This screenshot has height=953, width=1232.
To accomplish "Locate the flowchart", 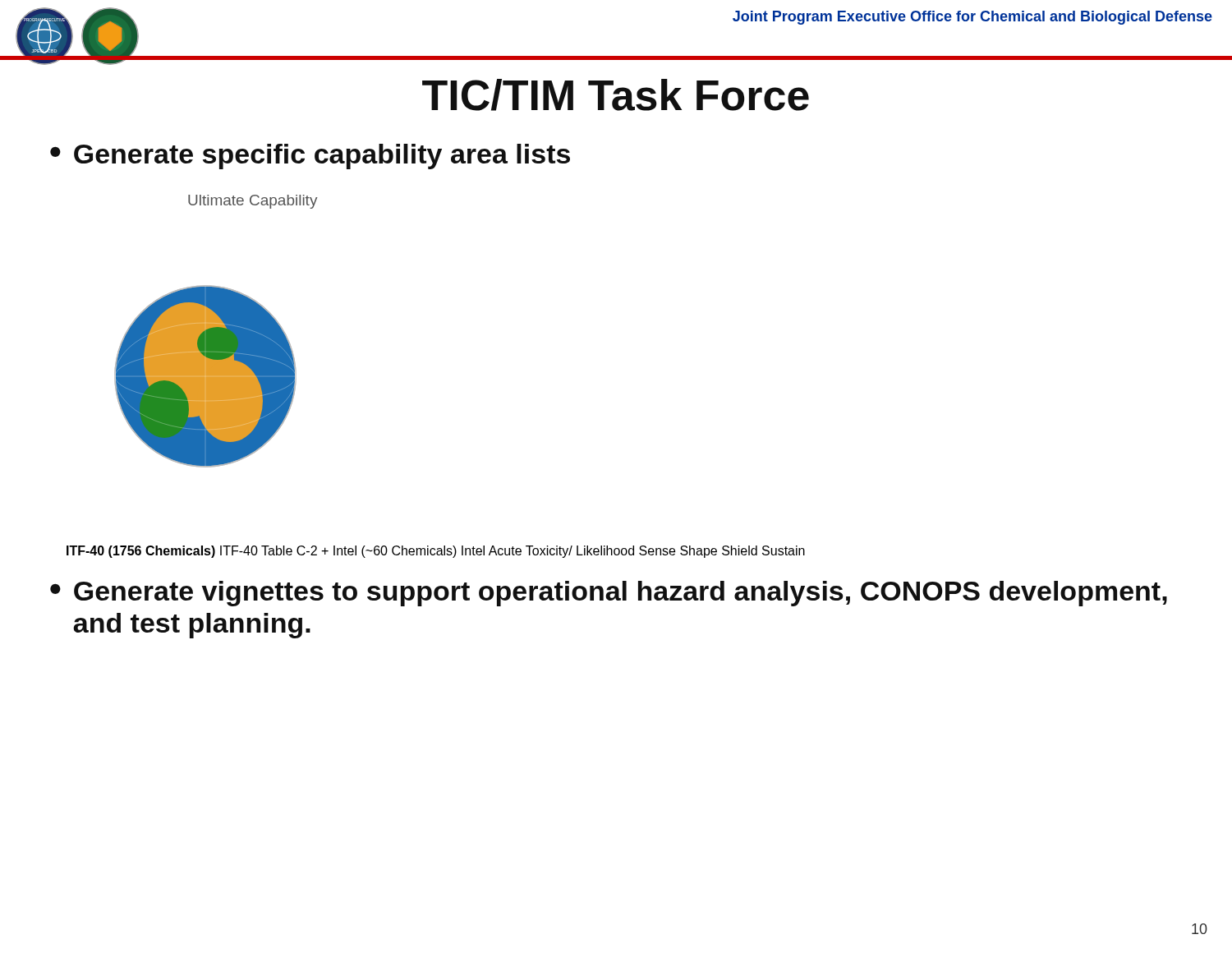I will tap(616, 364).
